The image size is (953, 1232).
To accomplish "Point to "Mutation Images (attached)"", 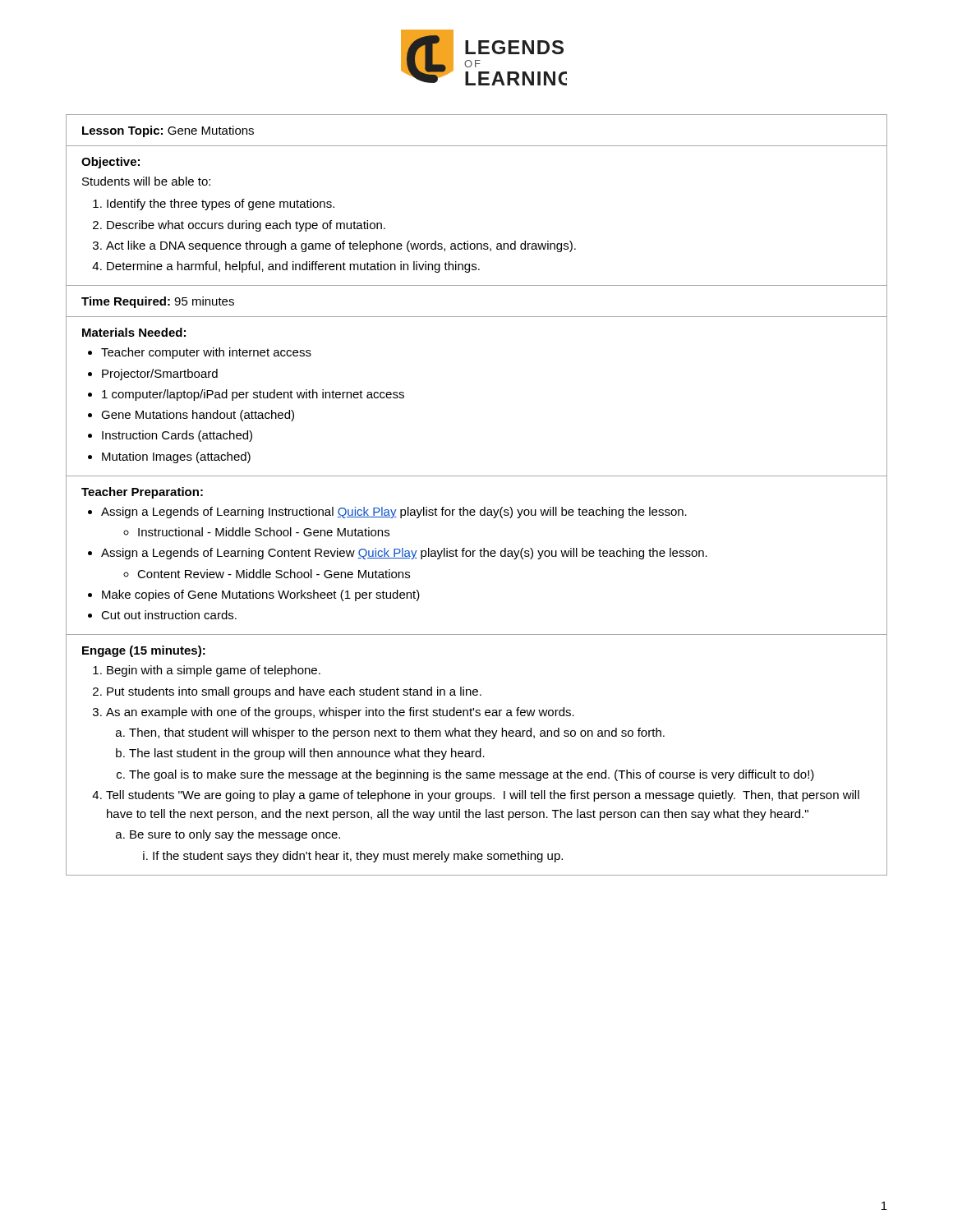I will [x=176, y=456].
